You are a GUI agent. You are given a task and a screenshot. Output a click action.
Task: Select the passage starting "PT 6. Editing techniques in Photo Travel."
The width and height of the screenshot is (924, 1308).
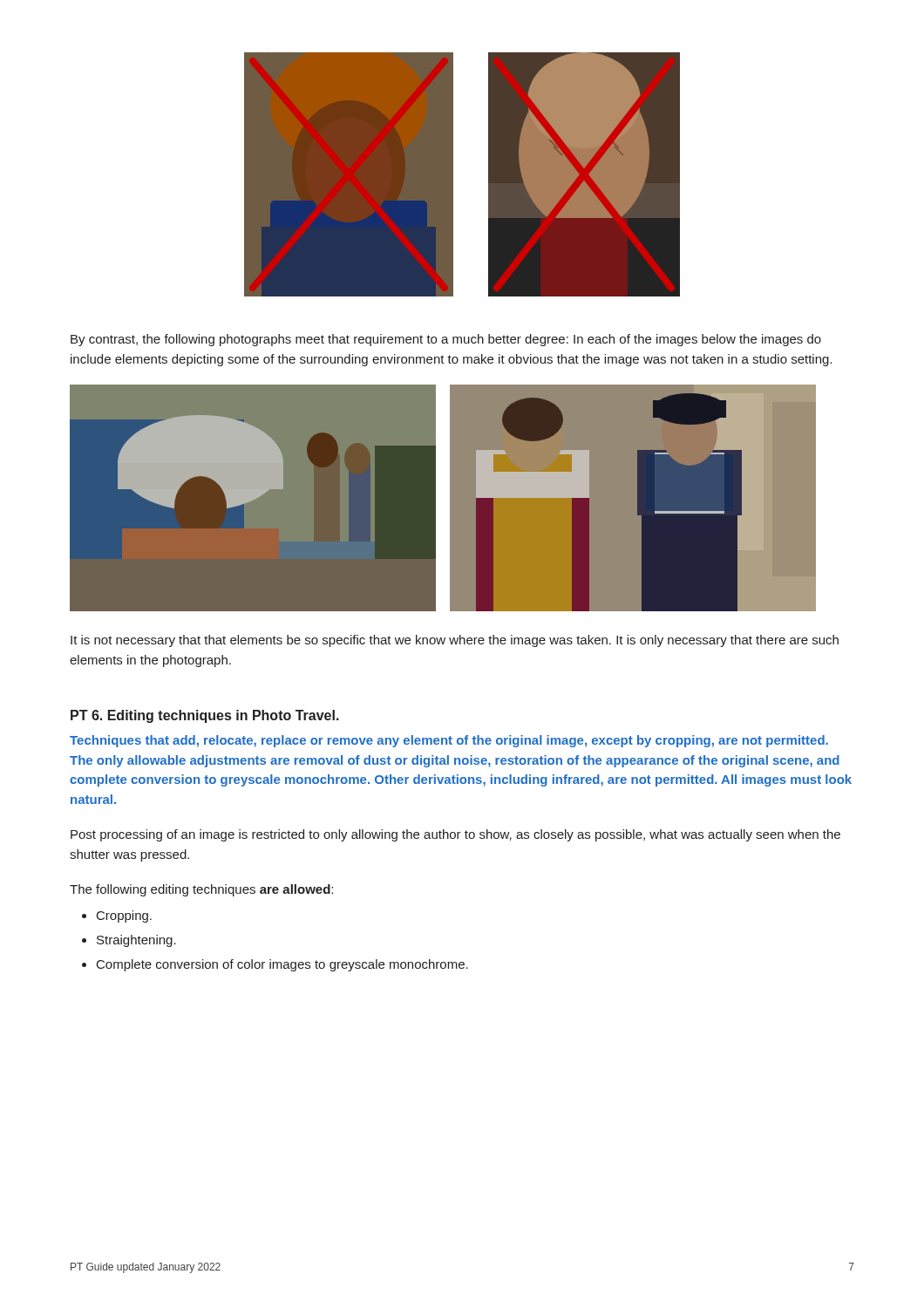[205, 715]
